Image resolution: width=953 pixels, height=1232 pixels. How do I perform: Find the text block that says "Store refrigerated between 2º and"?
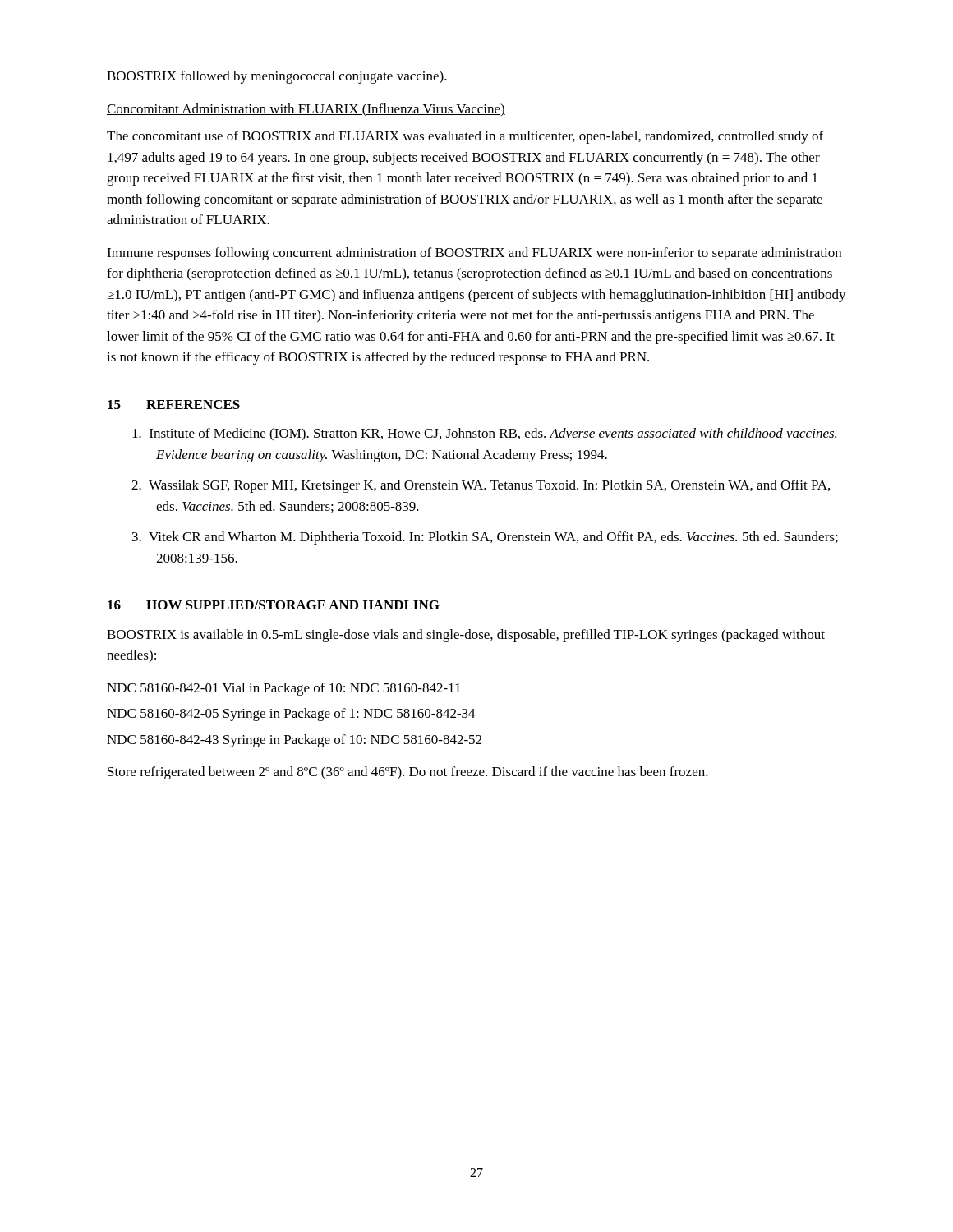(x=408, y=772)
